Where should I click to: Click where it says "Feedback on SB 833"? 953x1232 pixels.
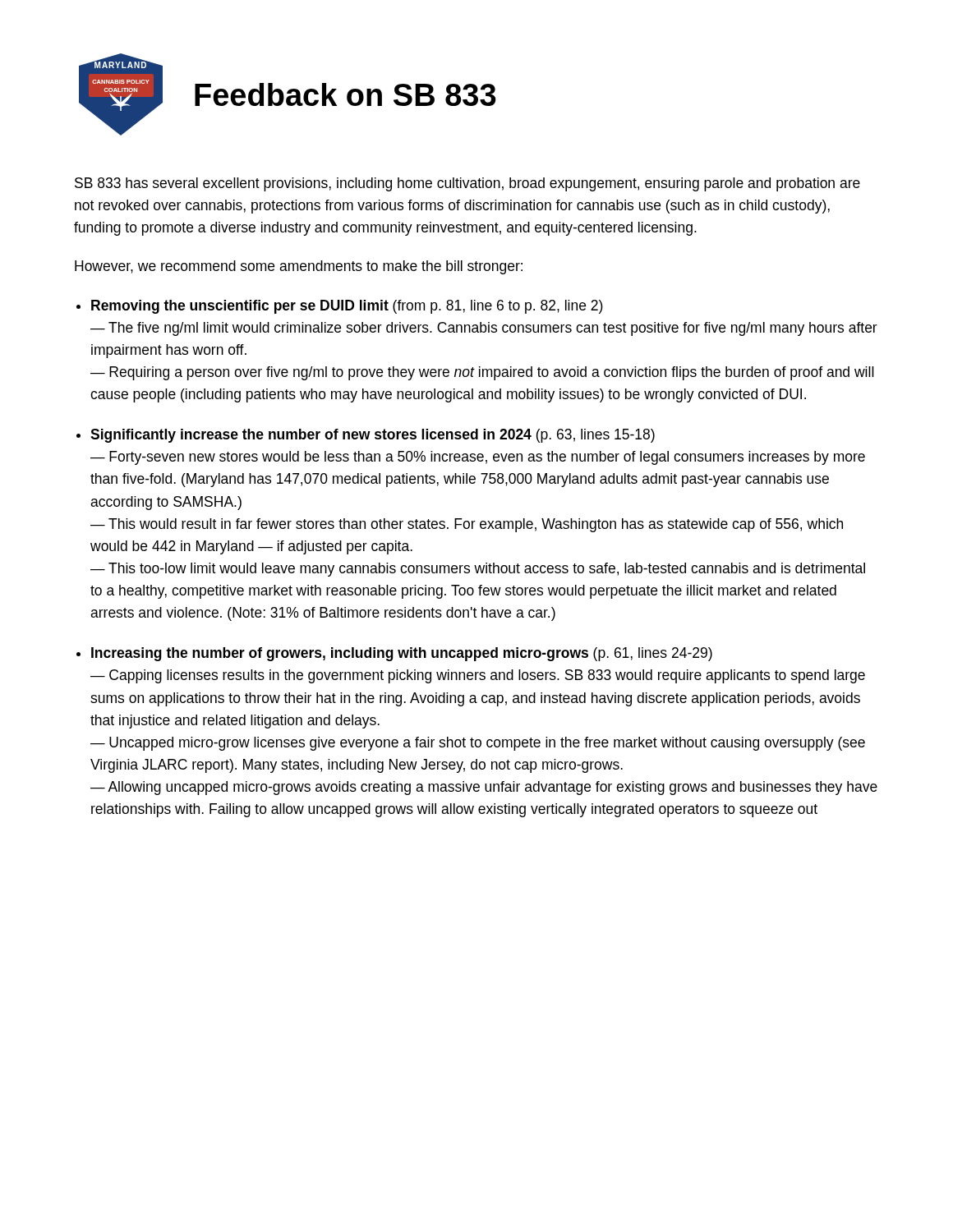345,95
